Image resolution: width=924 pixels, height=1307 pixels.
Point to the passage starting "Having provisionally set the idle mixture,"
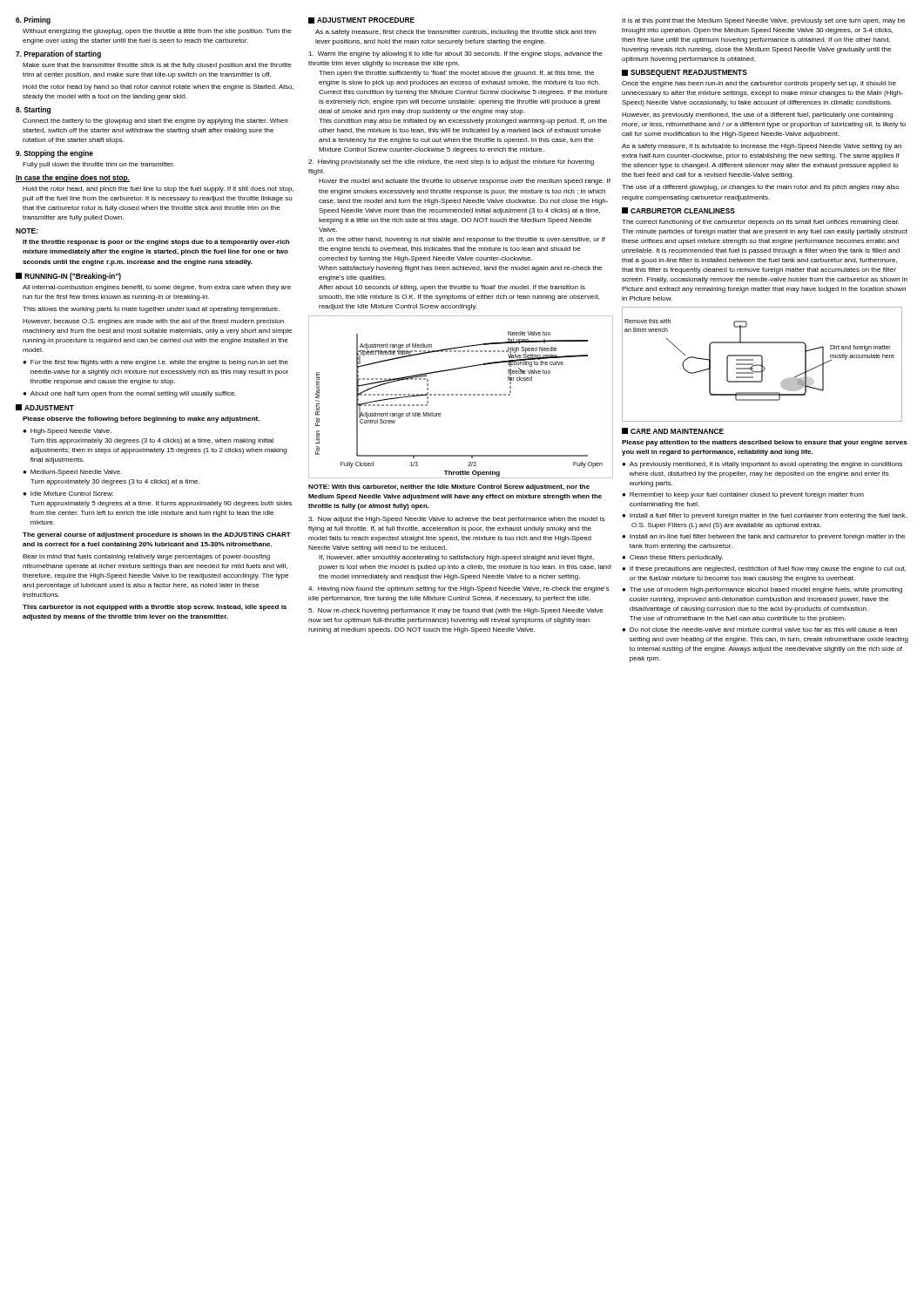tap(460, 234)
